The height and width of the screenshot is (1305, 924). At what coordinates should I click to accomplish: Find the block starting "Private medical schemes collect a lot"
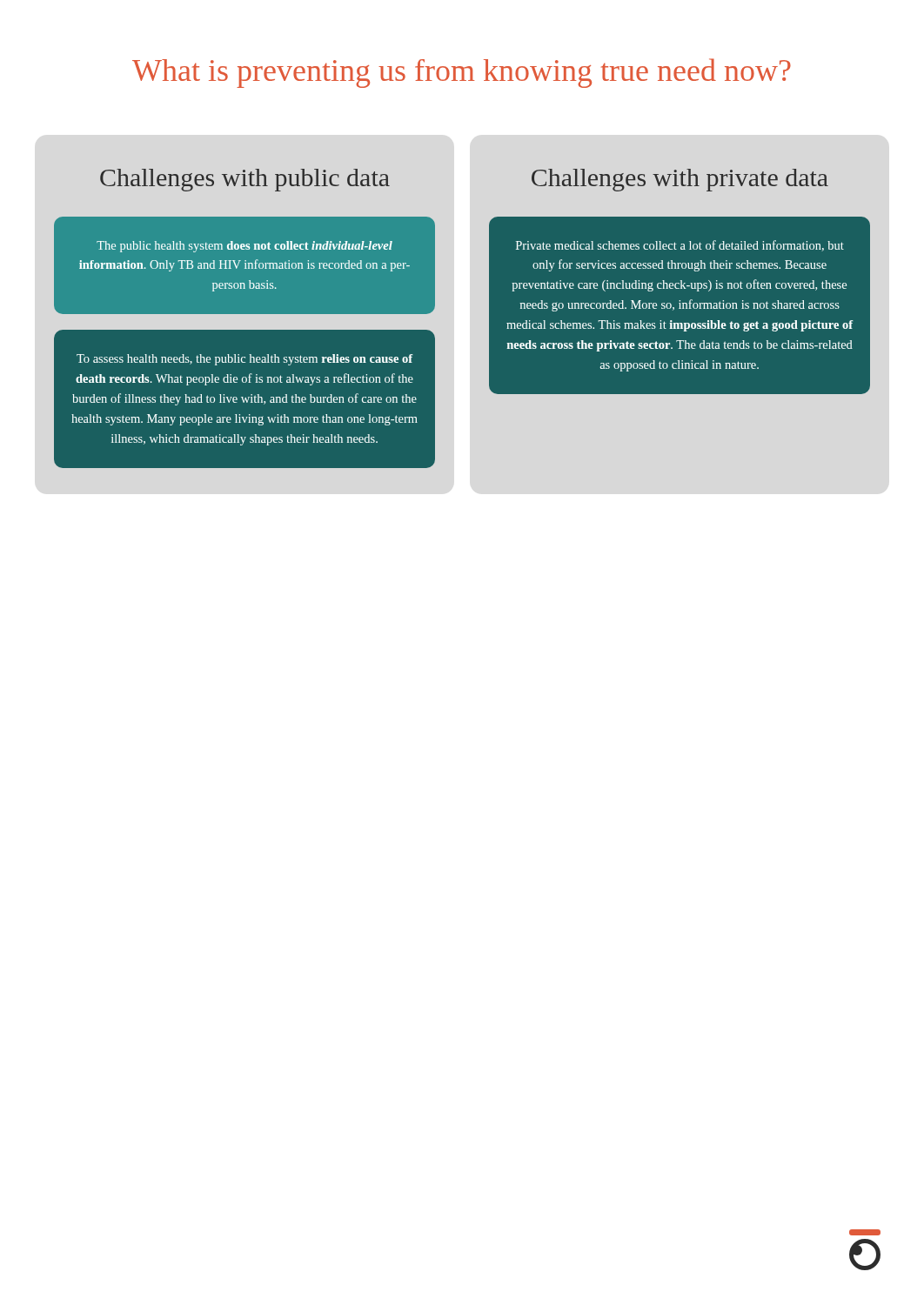[680, 305]
